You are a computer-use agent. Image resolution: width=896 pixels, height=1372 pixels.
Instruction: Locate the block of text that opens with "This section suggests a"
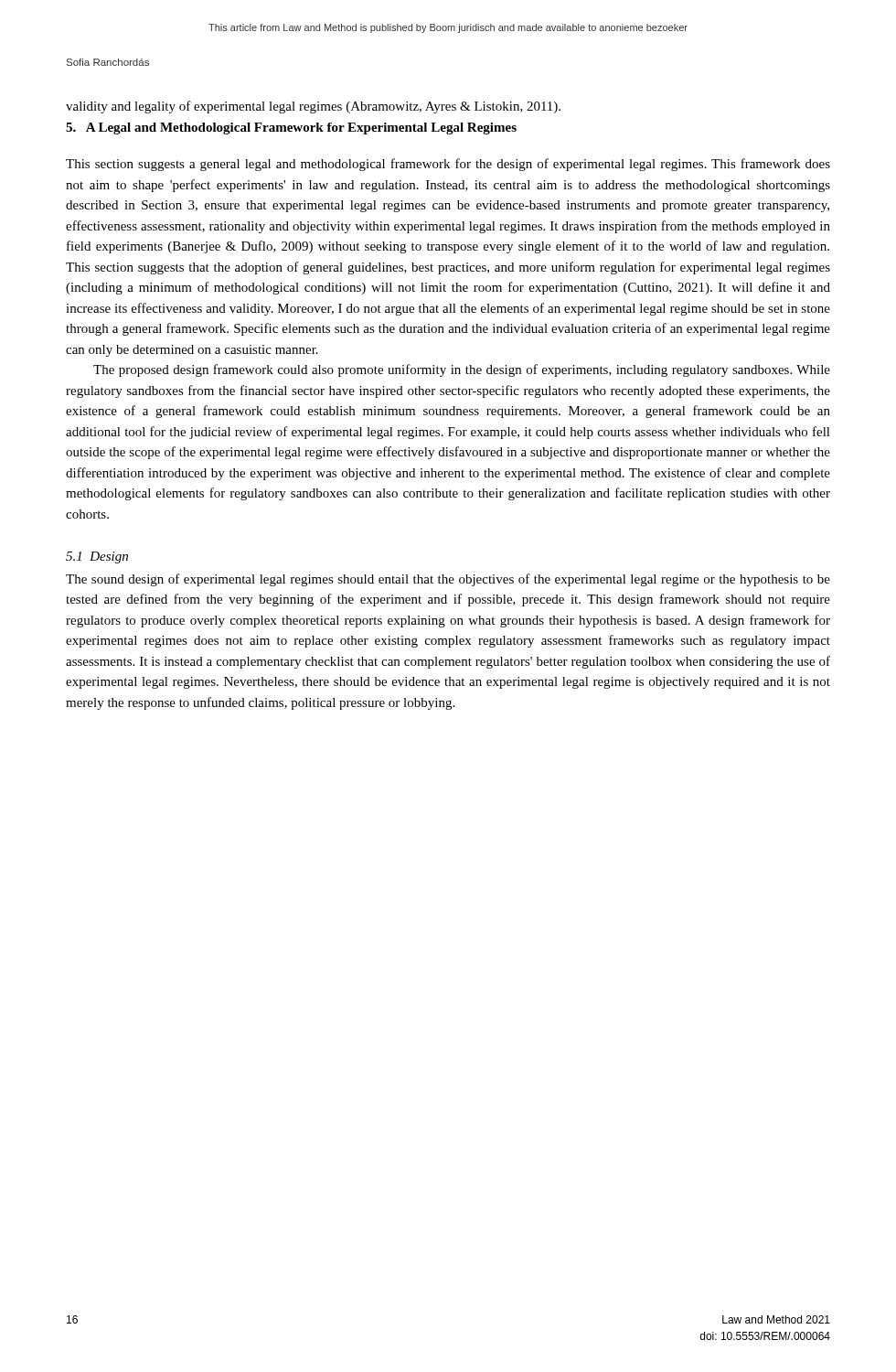pos(448,339)
